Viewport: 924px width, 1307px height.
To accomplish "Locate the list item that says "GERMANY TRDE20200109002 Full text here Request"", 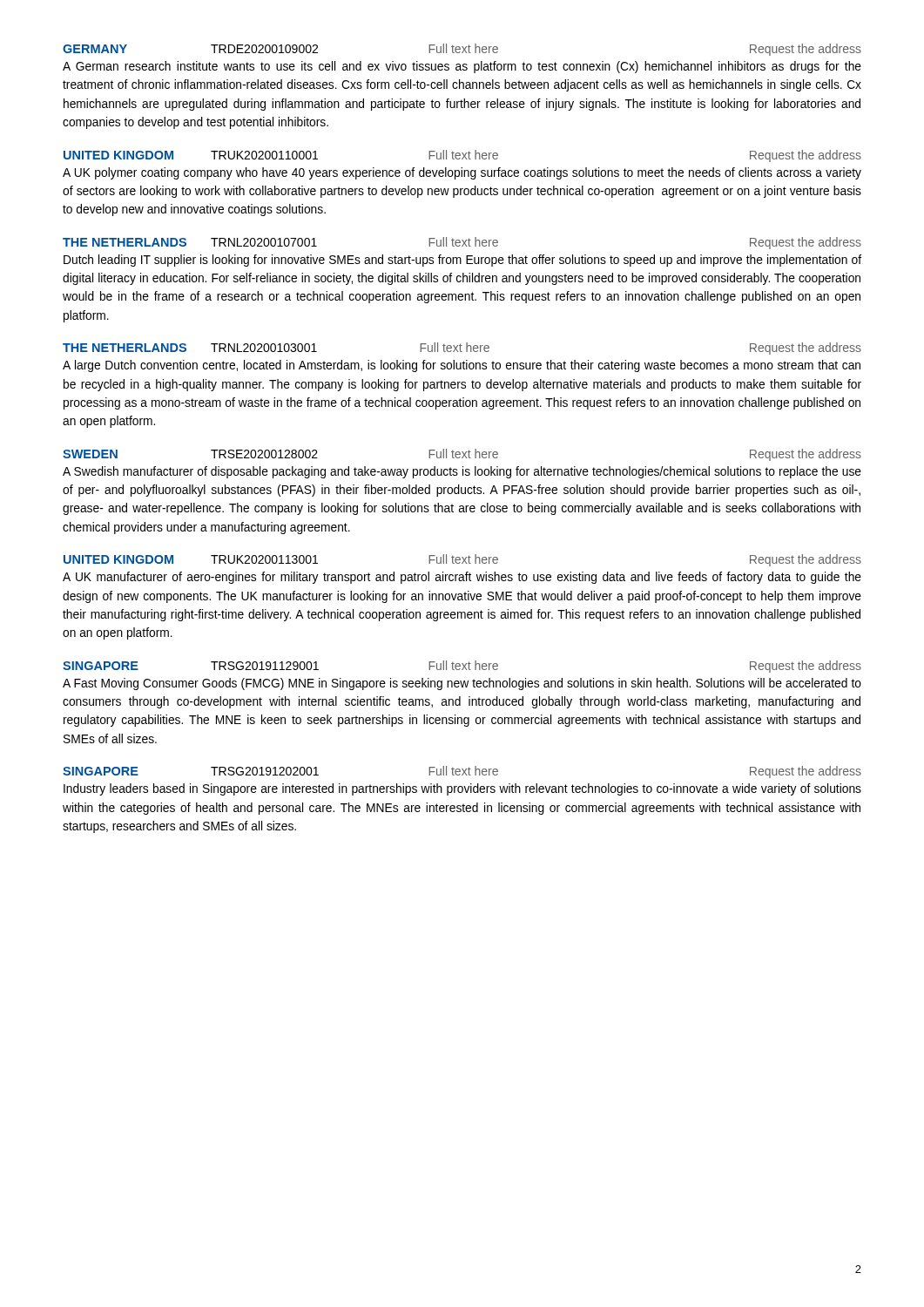I will (x=462, y=87).
